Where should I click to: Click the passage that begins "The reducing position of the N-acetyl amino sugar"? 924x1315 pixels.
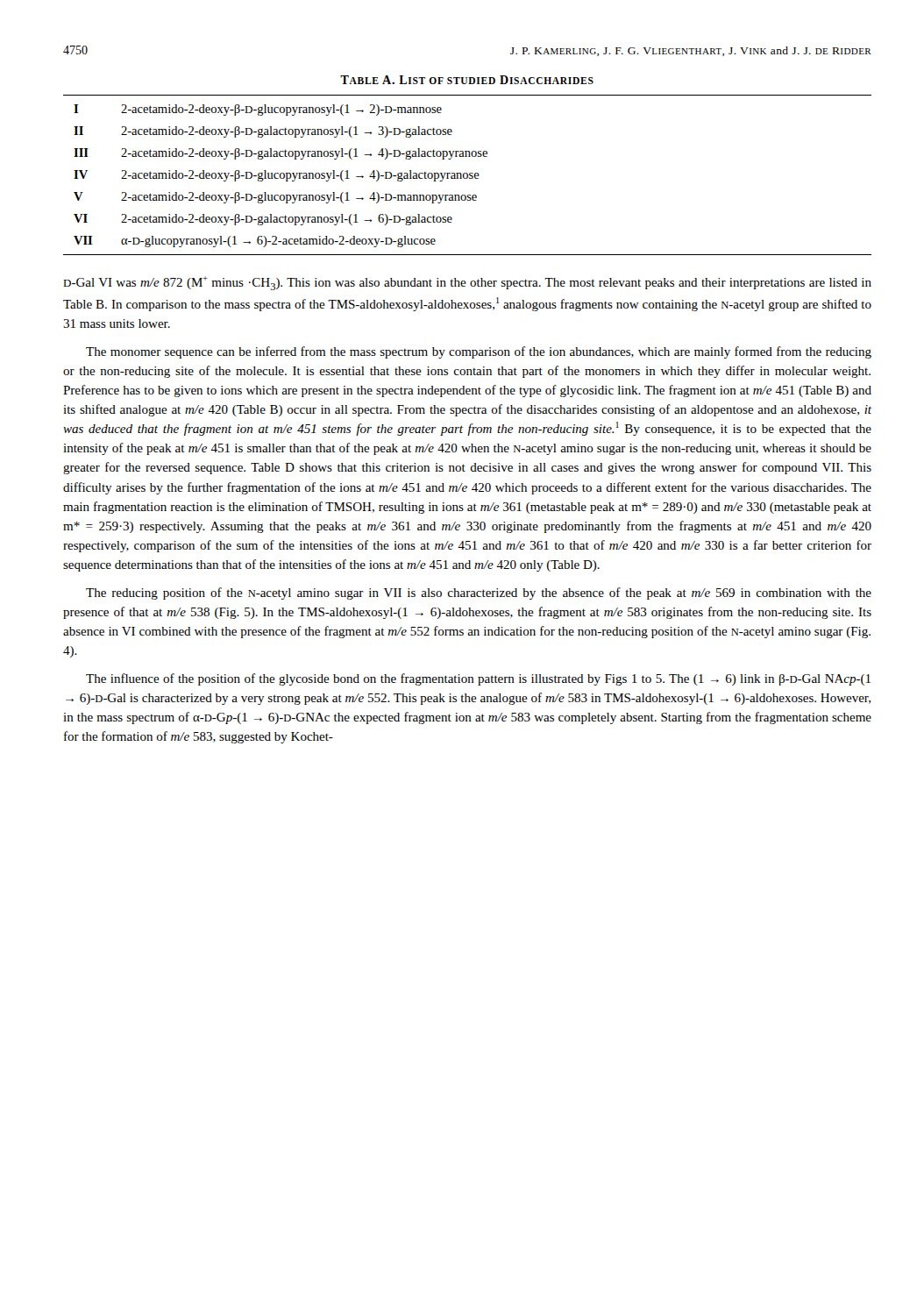467,621
